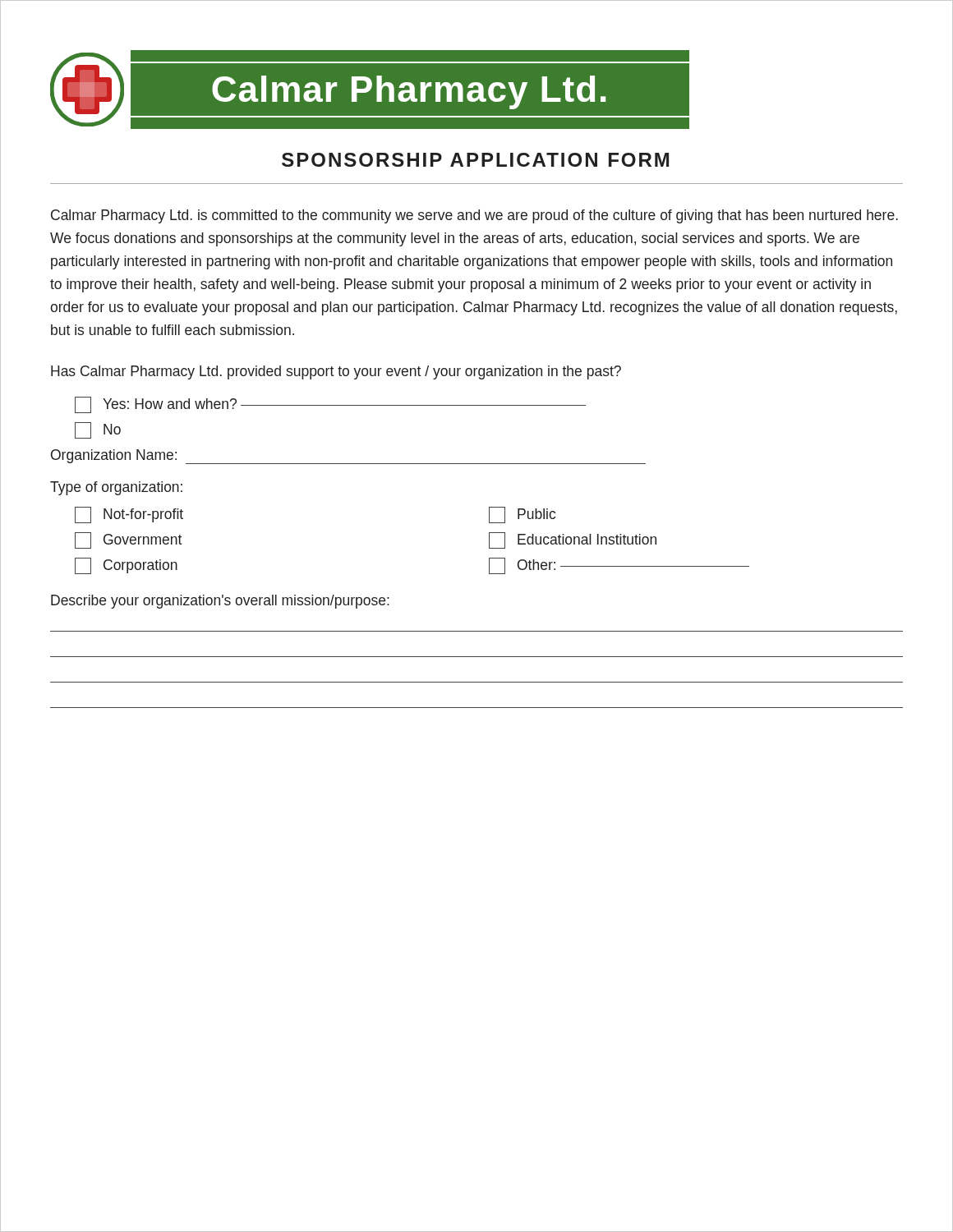Navigate to the block starting "Has Calmar Pharmacy Ltd."

336,371
